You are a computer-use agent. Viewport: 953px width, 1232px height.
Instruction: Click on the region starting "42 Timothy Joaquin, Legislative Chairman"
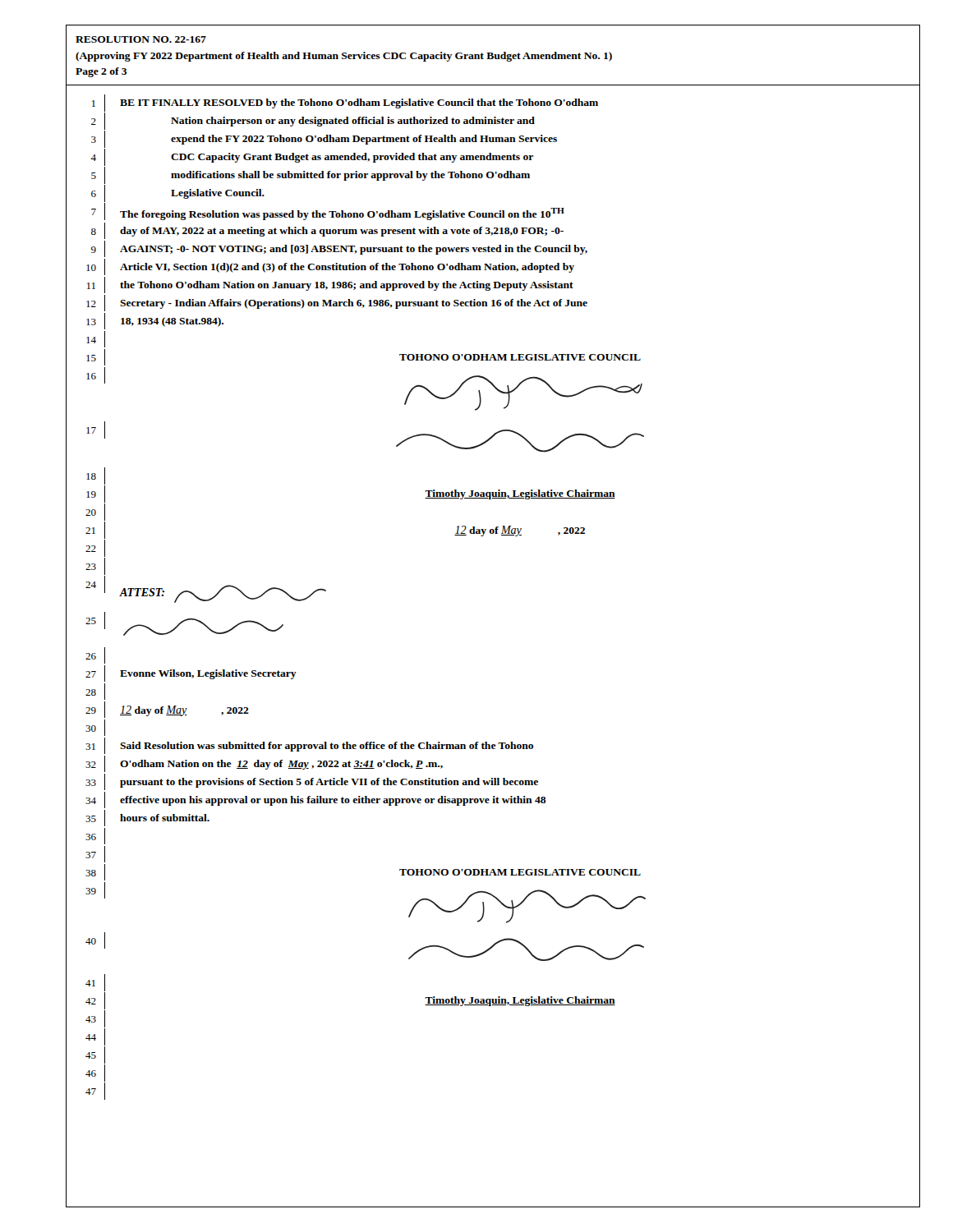tap(493, 1001)
